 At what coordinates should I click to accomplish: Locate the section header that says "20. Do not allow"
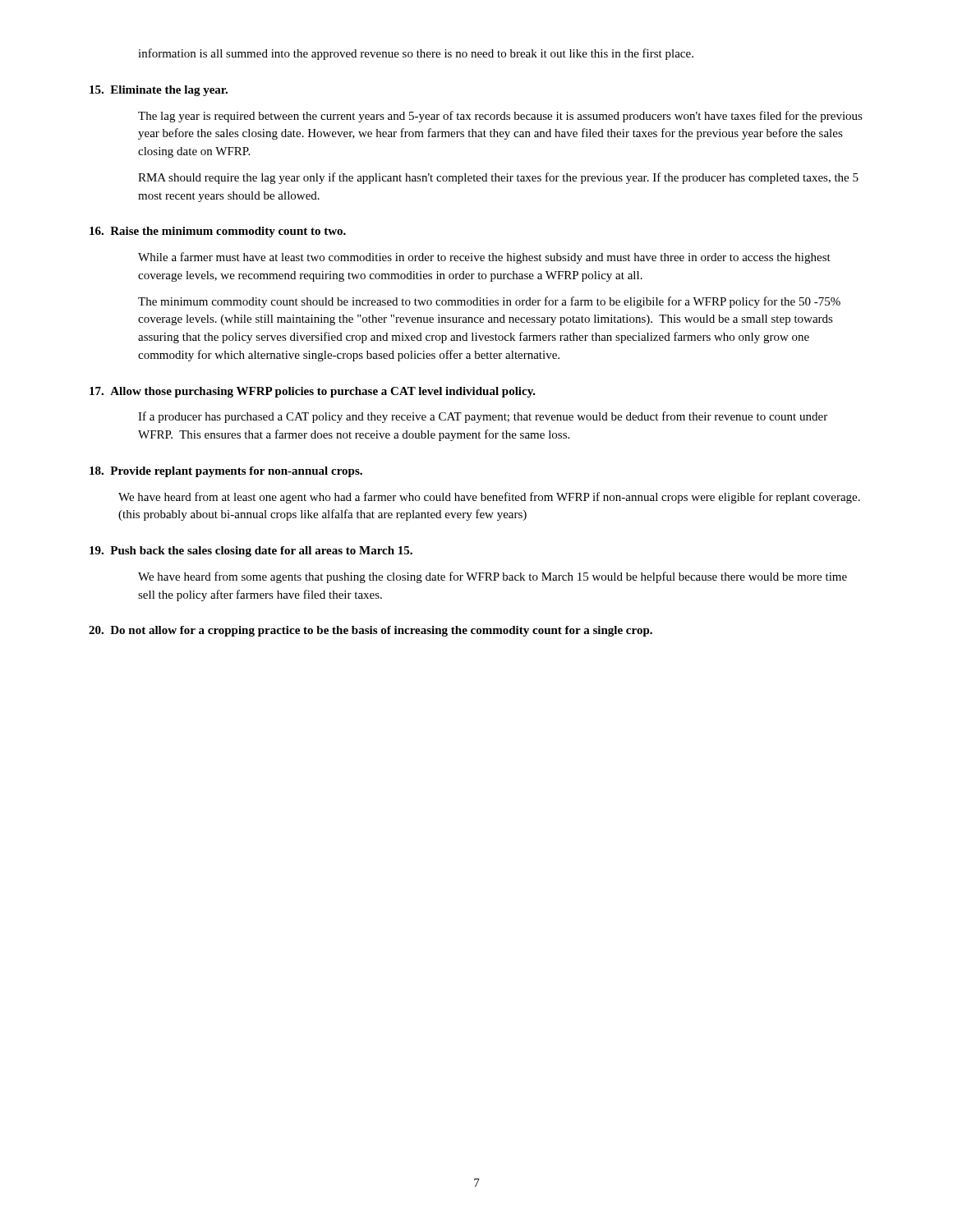click(x=371, y=630)
